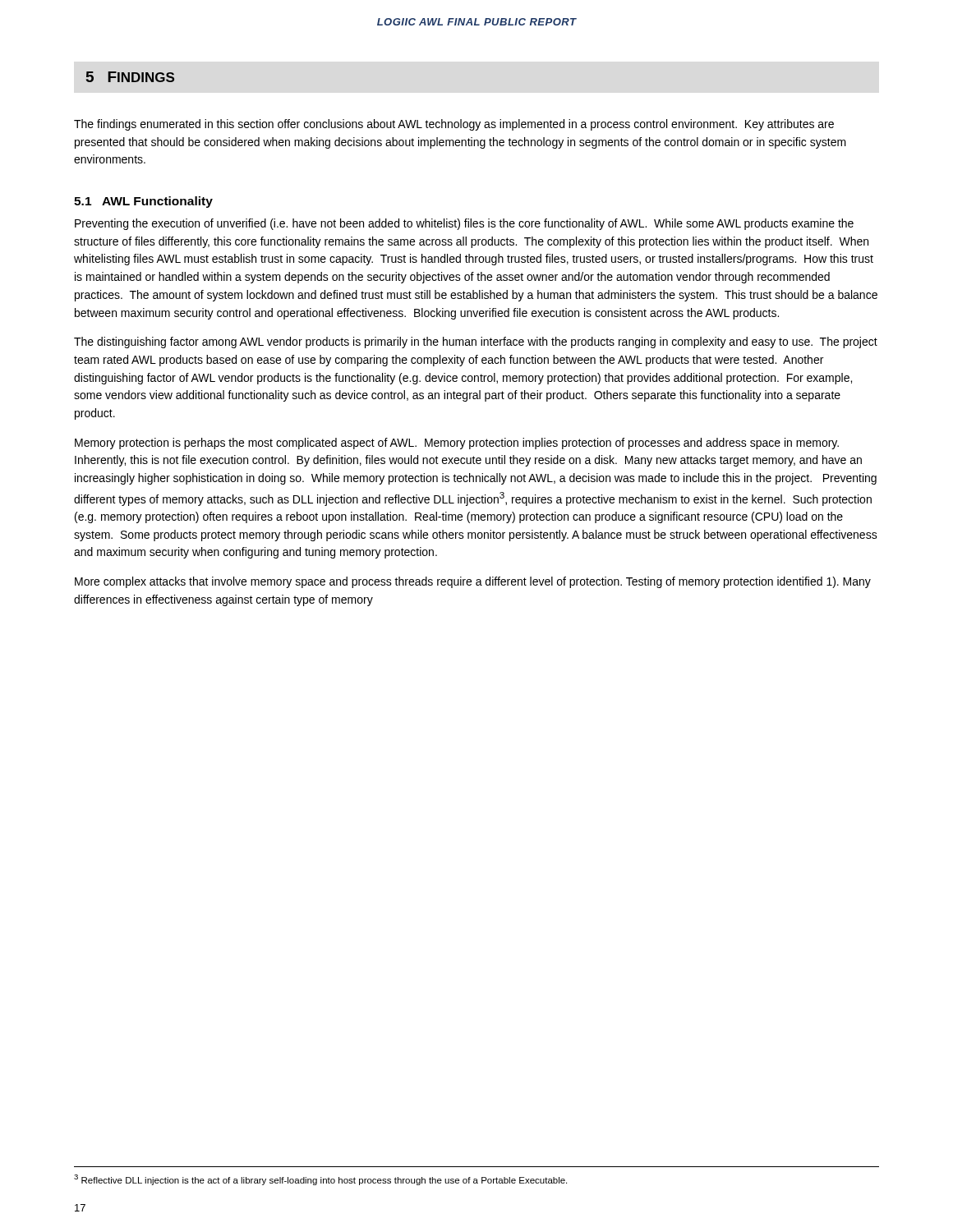Click on the text block containing "Memory protection is perhaps the most complicated aspect"
The image size is (953, 1232).
point(476,497)
